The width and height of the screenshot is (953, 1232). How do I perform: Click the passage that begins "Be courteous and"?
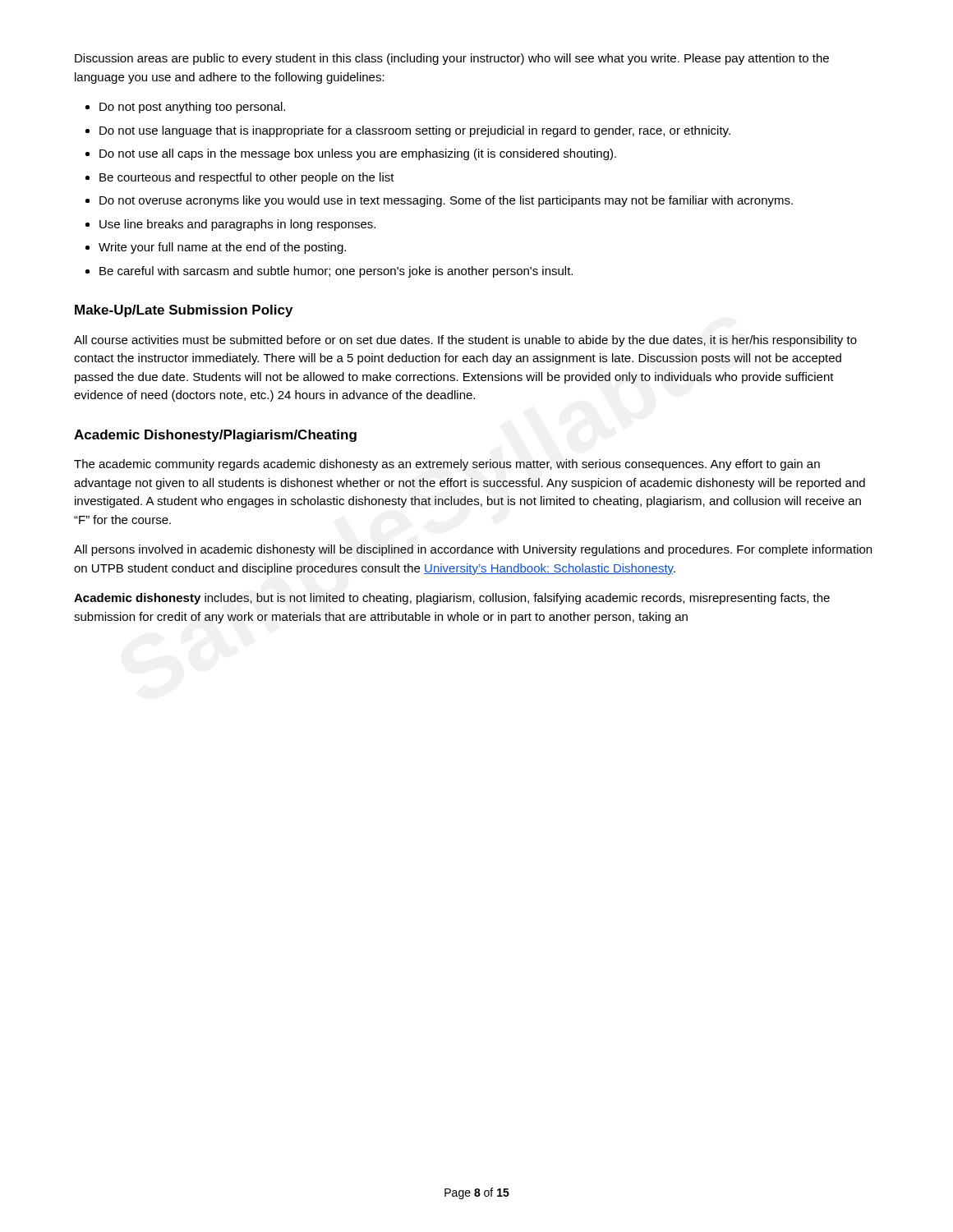point(247,178)
